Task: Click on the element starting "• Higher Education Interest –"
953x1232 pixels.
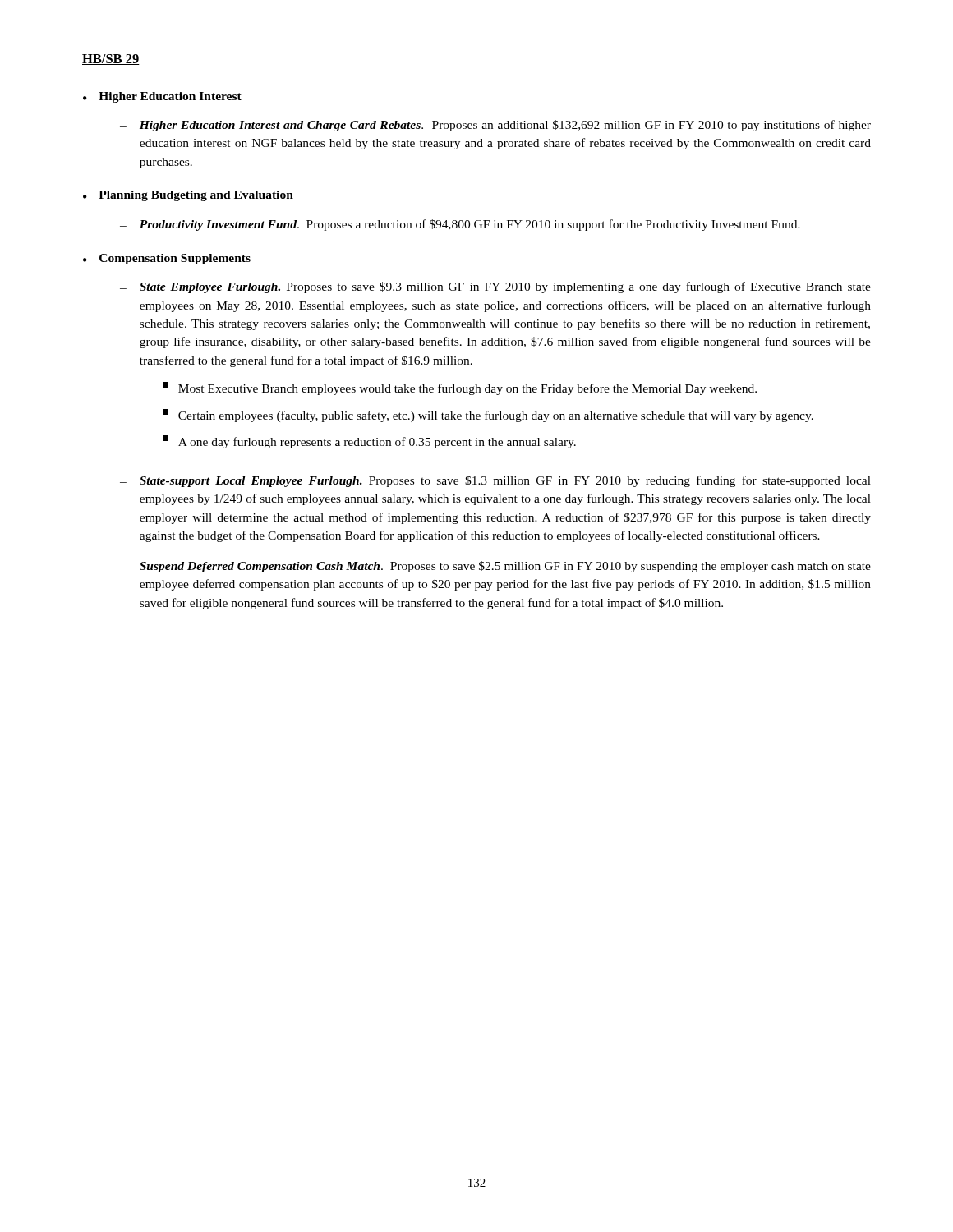Action: pos(476,129)
